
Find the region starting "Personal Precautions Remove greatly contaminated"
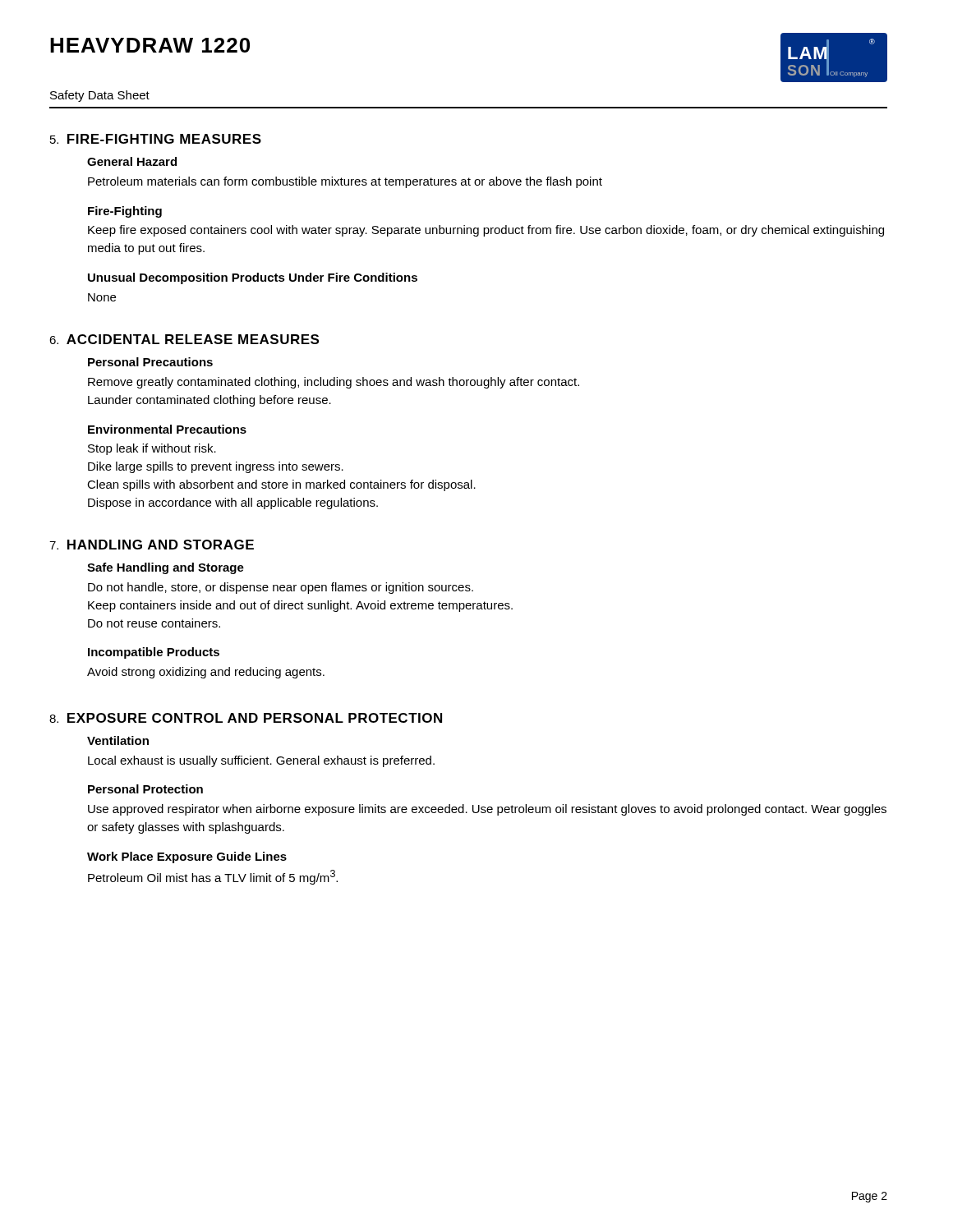click(487, 381)
